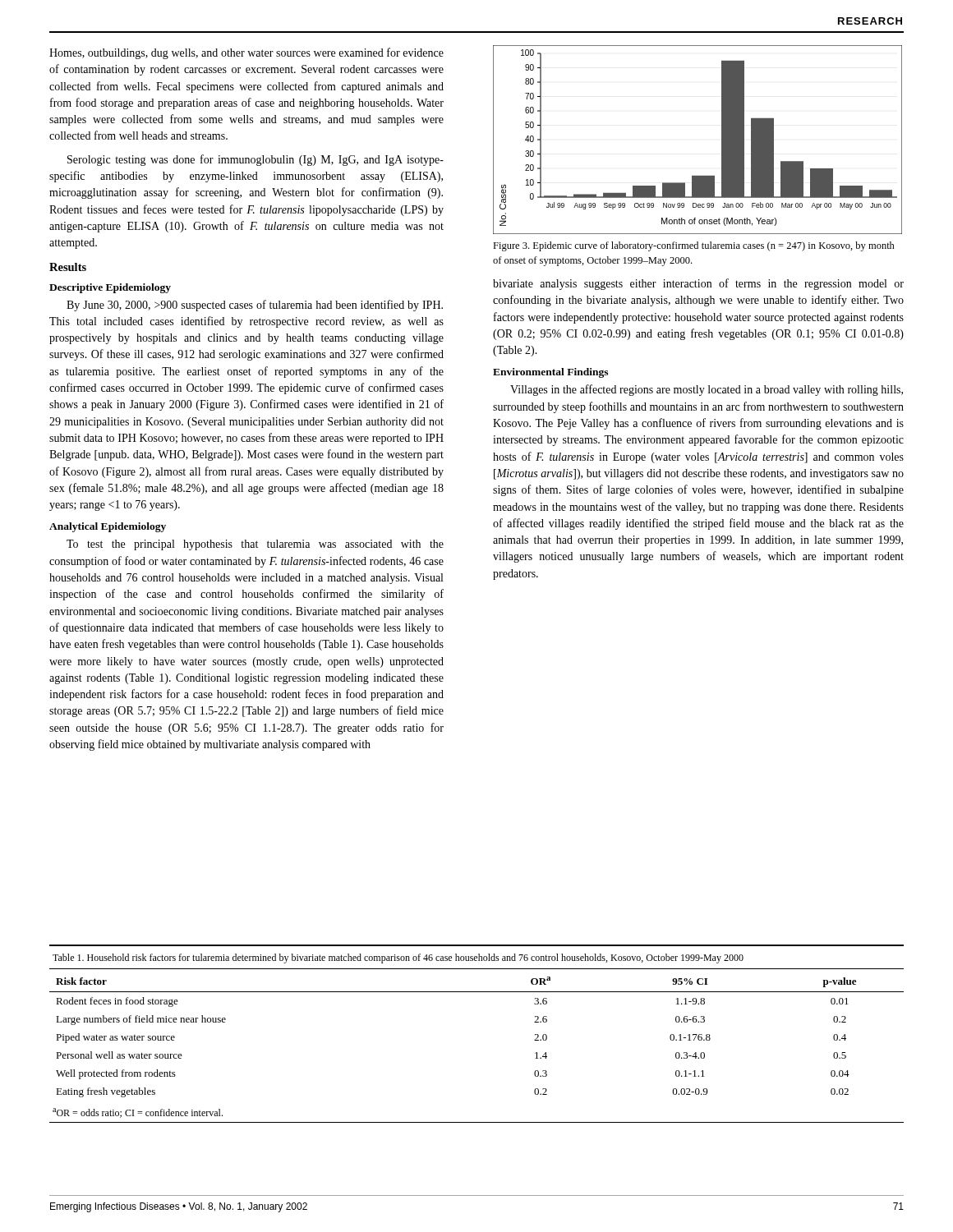This screenshot has height=1232, width=953.
Task: Find the bar chart
Action: coord(698,140)
